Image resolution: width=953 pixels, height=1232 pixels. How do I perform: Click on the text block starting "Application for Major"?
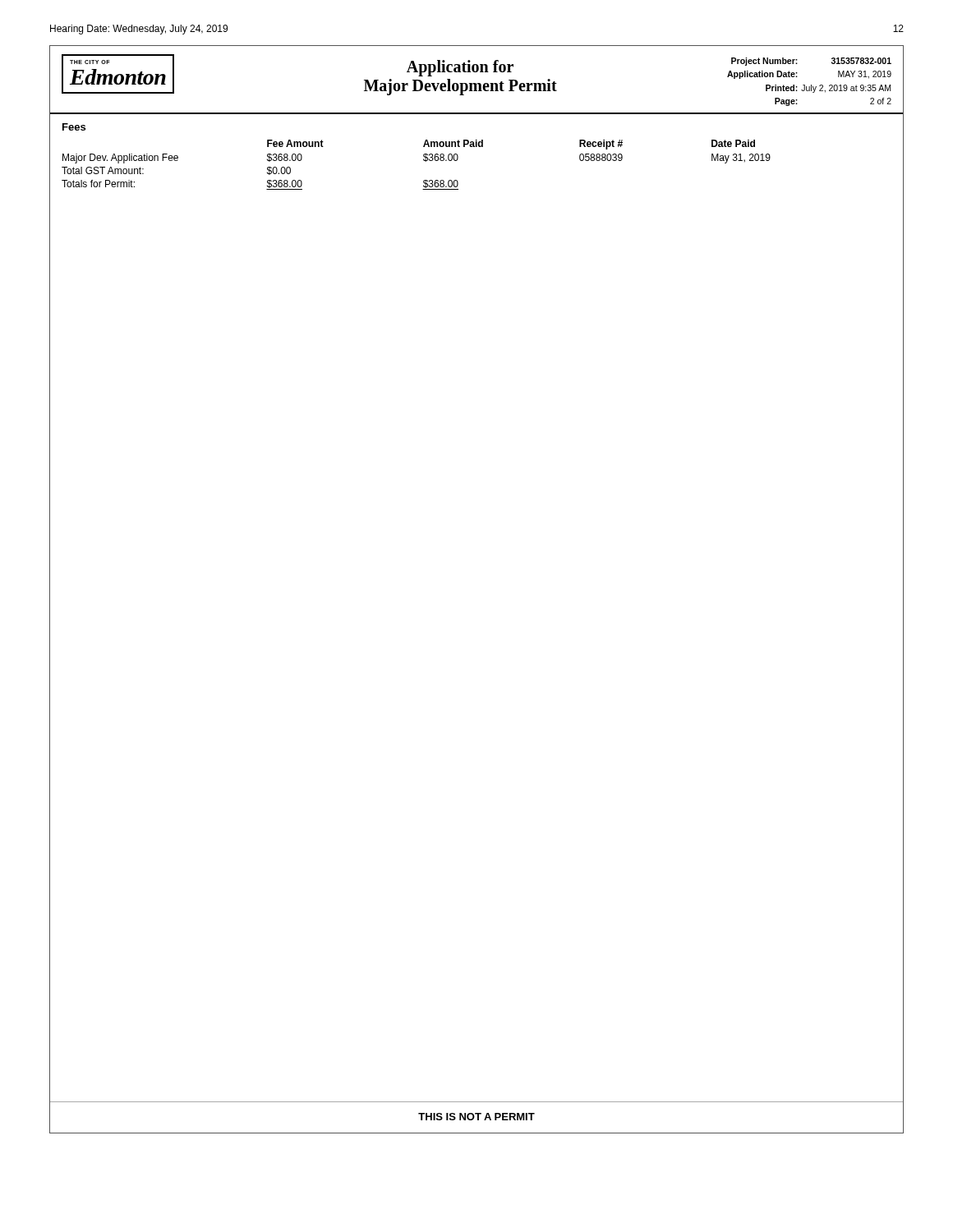pyautogui.click(x=460, y=76)
